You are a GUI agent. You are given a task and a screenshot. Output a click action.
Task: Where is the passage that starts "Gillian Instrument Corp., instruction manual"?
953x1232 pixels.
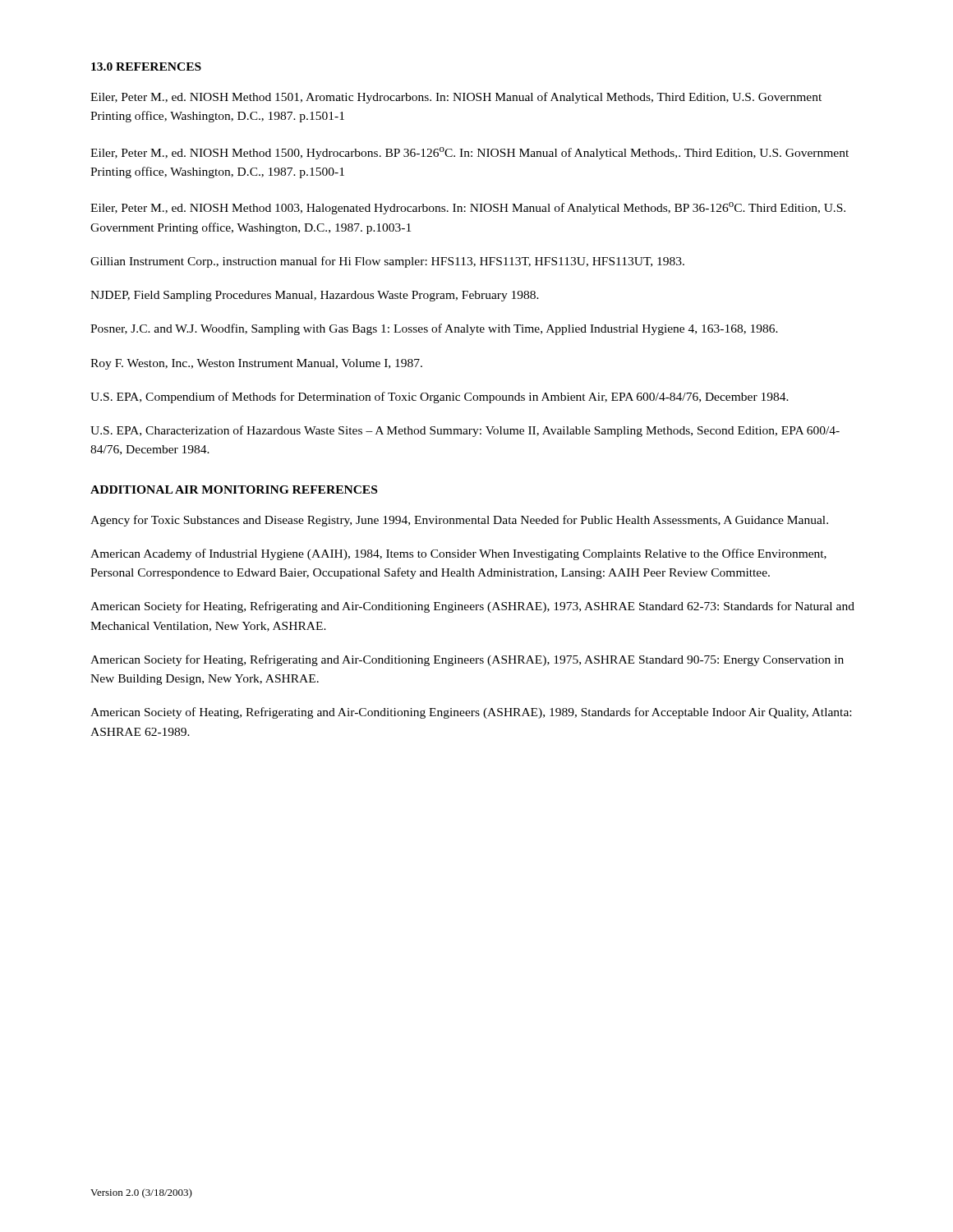click(388, 261)
